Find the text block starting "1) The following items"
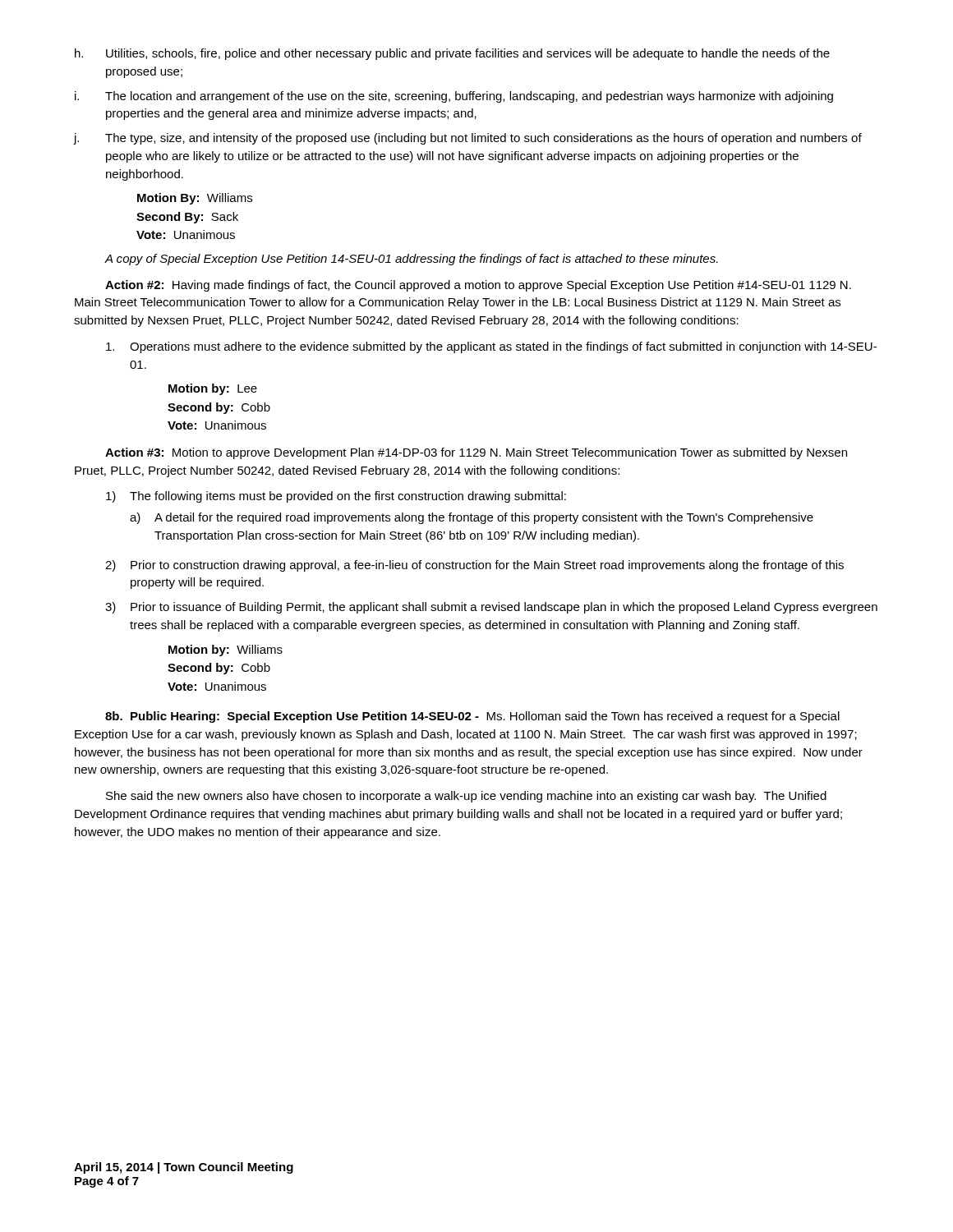Image resolution: width=953 pixels, height=1232 pixels. pyautogui.click(x=492, y=518)
